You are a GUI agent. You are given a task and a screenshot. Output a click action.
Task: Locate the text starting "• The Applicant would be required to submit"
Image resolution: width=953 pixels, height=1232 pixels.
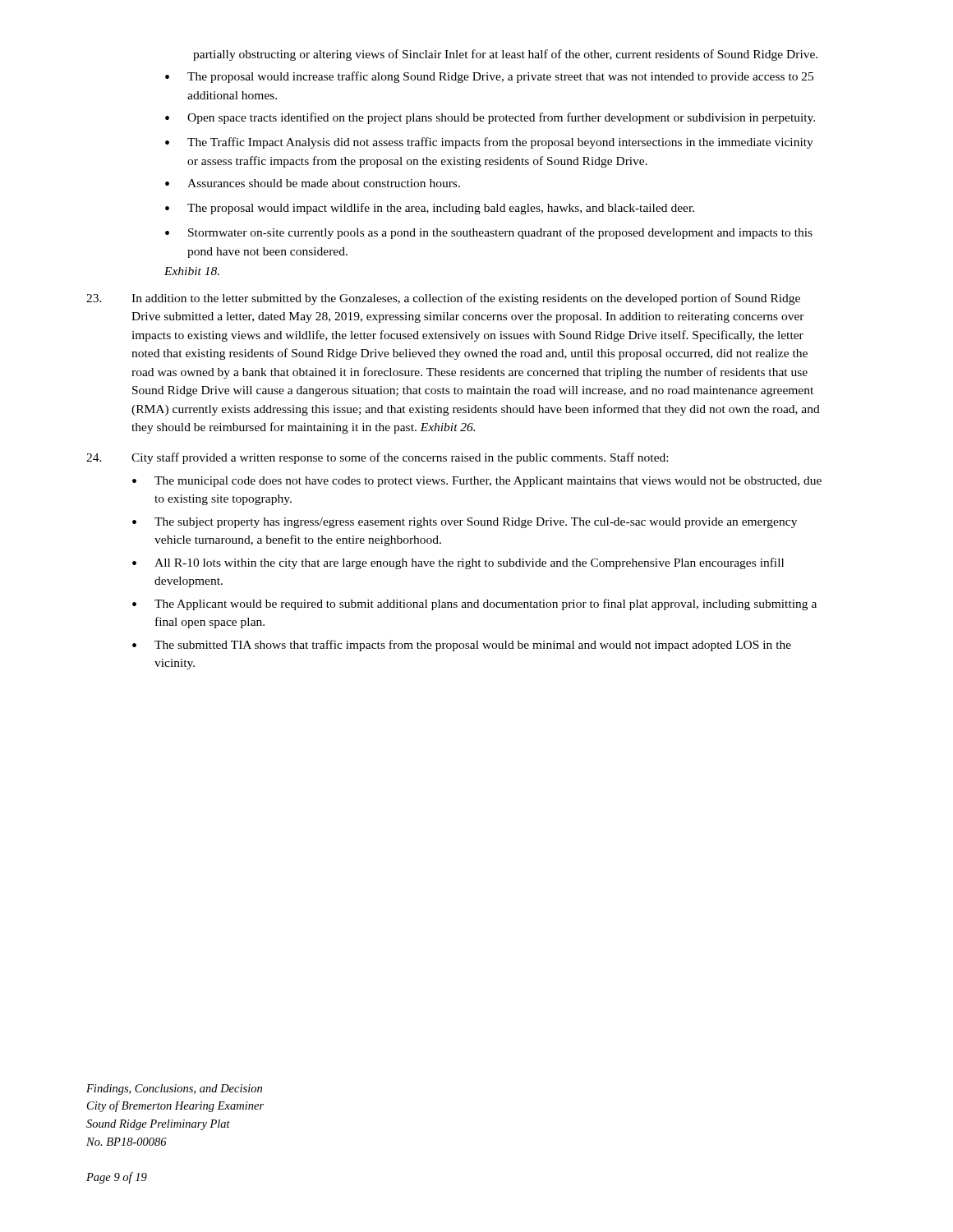point(479,613)
